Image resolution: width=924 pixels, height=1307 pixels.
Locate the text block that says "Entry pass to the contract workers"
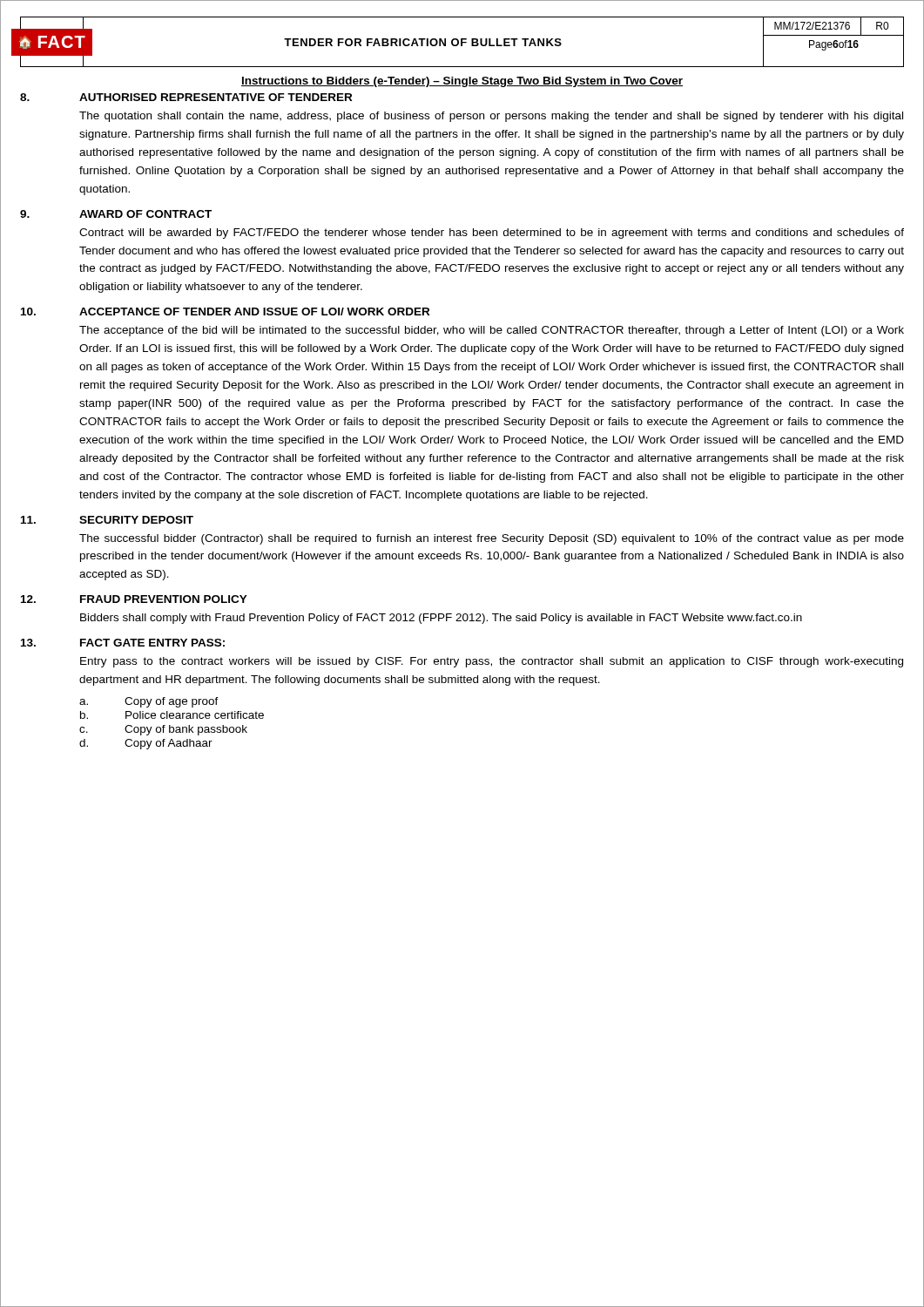[x=492, y=670]
